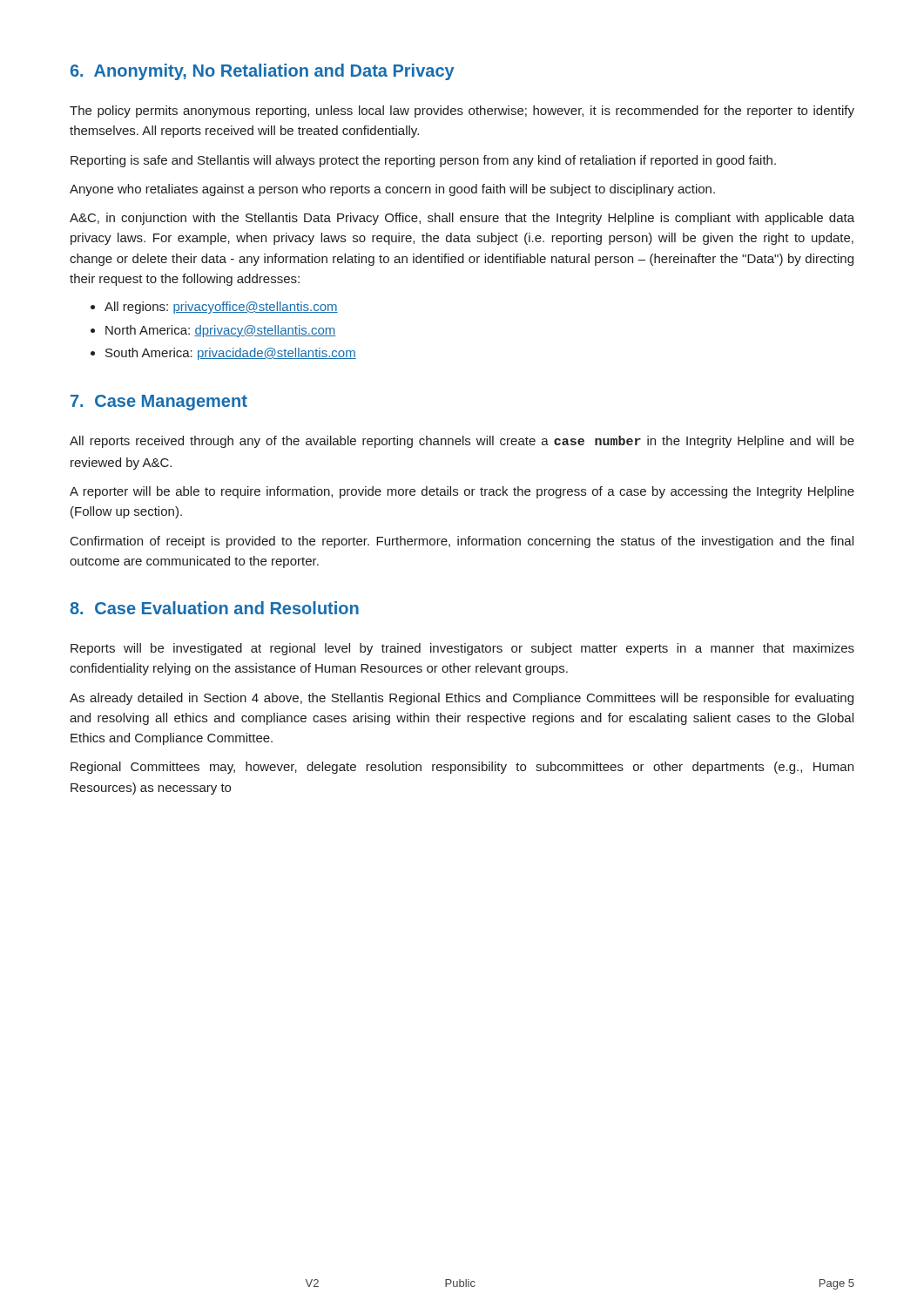
Task: Click on the text block that says "Confirmation of receipt is provided"
Action: [462, 551]
